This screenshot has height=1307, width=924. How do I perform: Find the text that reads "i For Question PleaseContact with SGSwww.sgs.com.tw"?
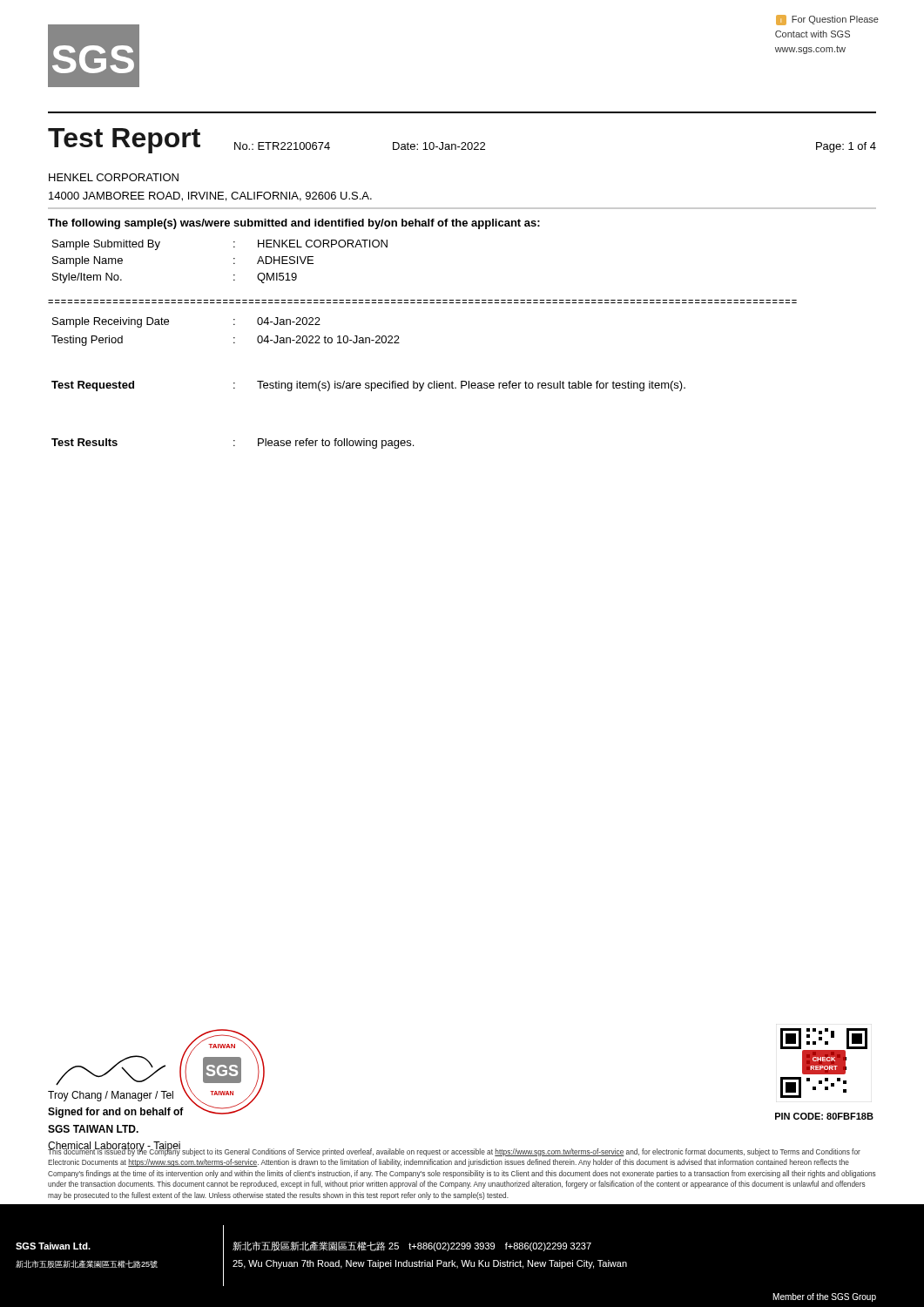[827, 34]
